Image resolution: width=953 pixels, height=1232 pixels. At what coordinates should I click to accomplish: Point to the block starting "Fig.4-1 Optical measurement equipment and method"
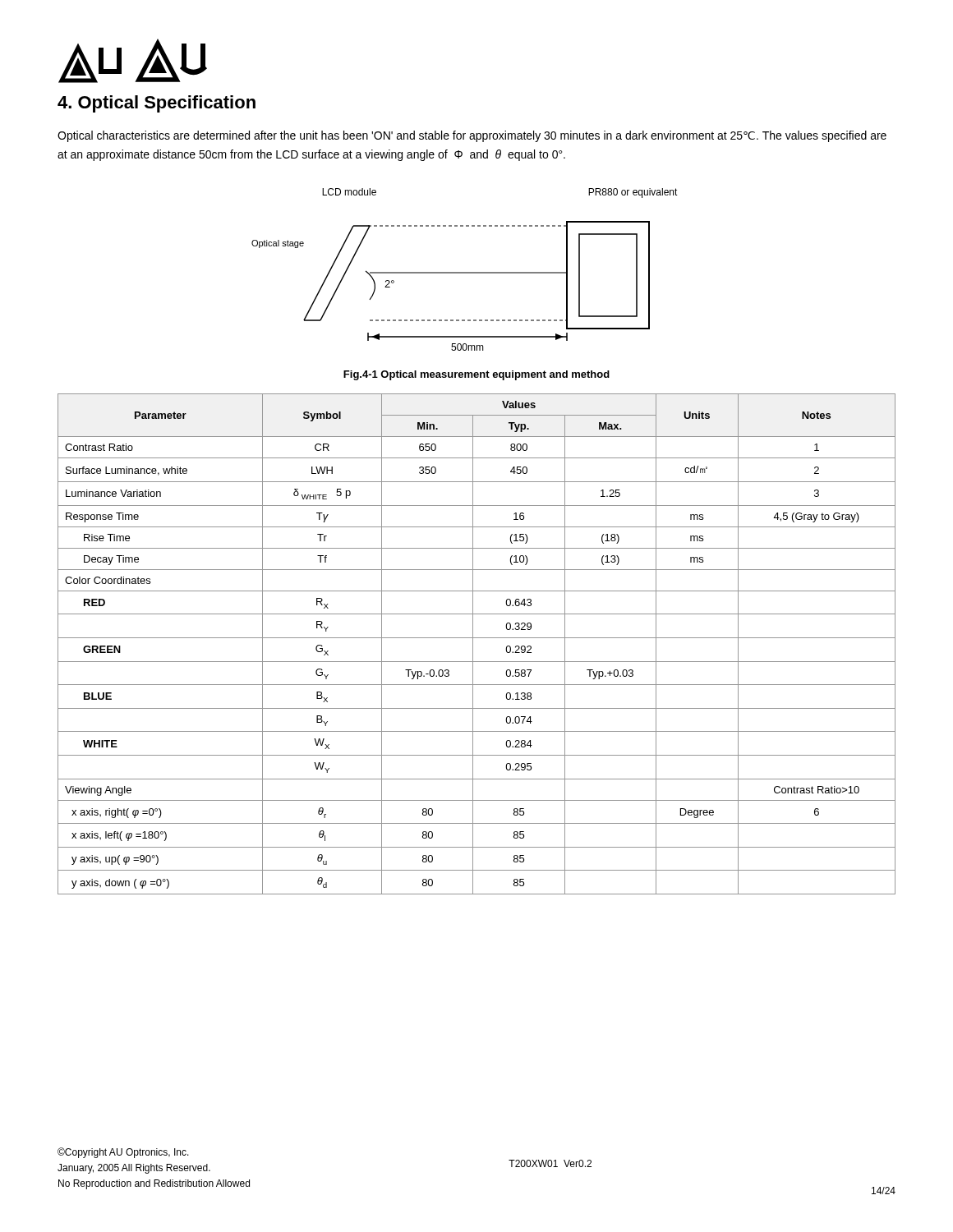(x=476, y=374)
